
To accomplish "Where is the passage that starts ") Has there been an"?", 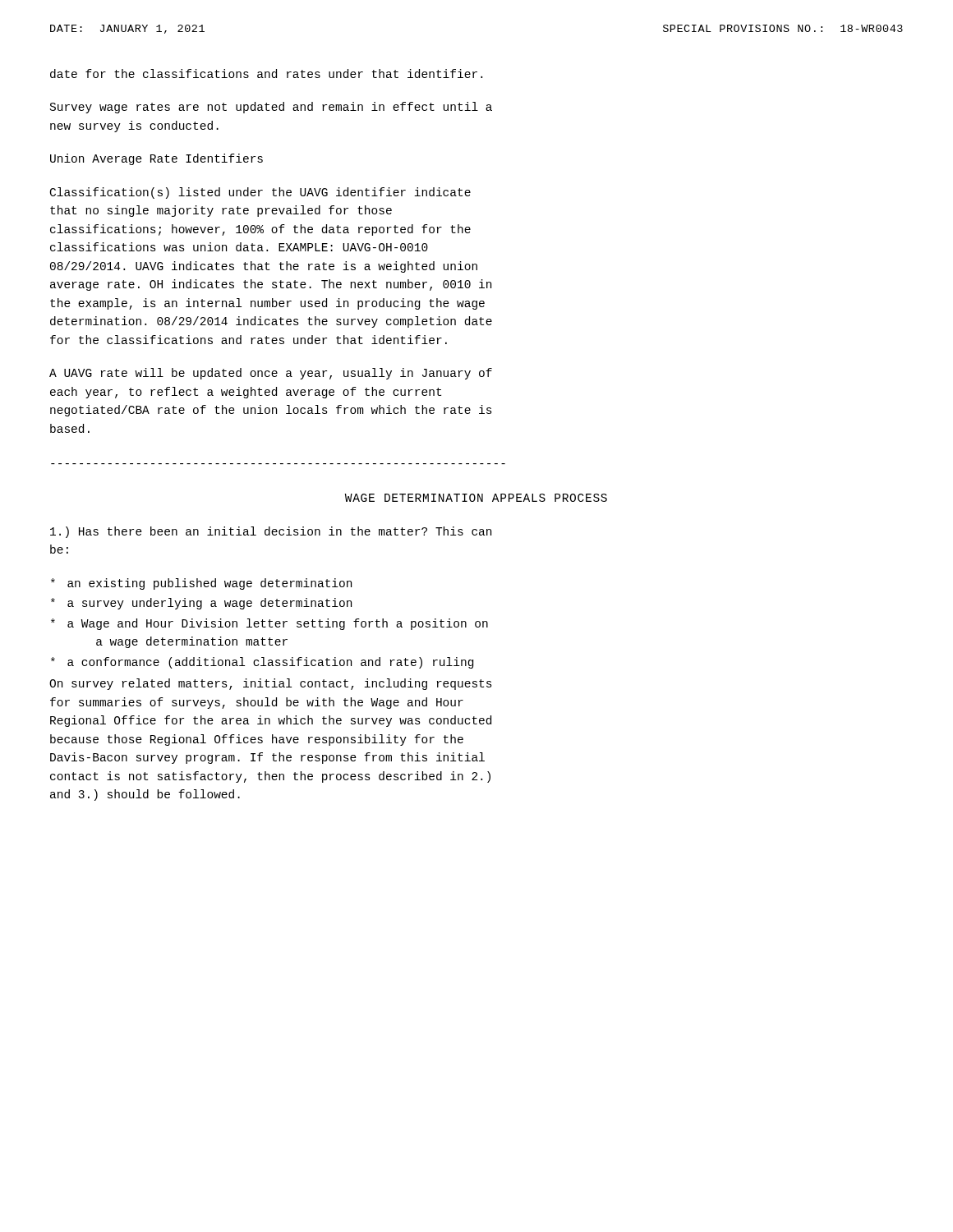I will [x=271, y=541].
